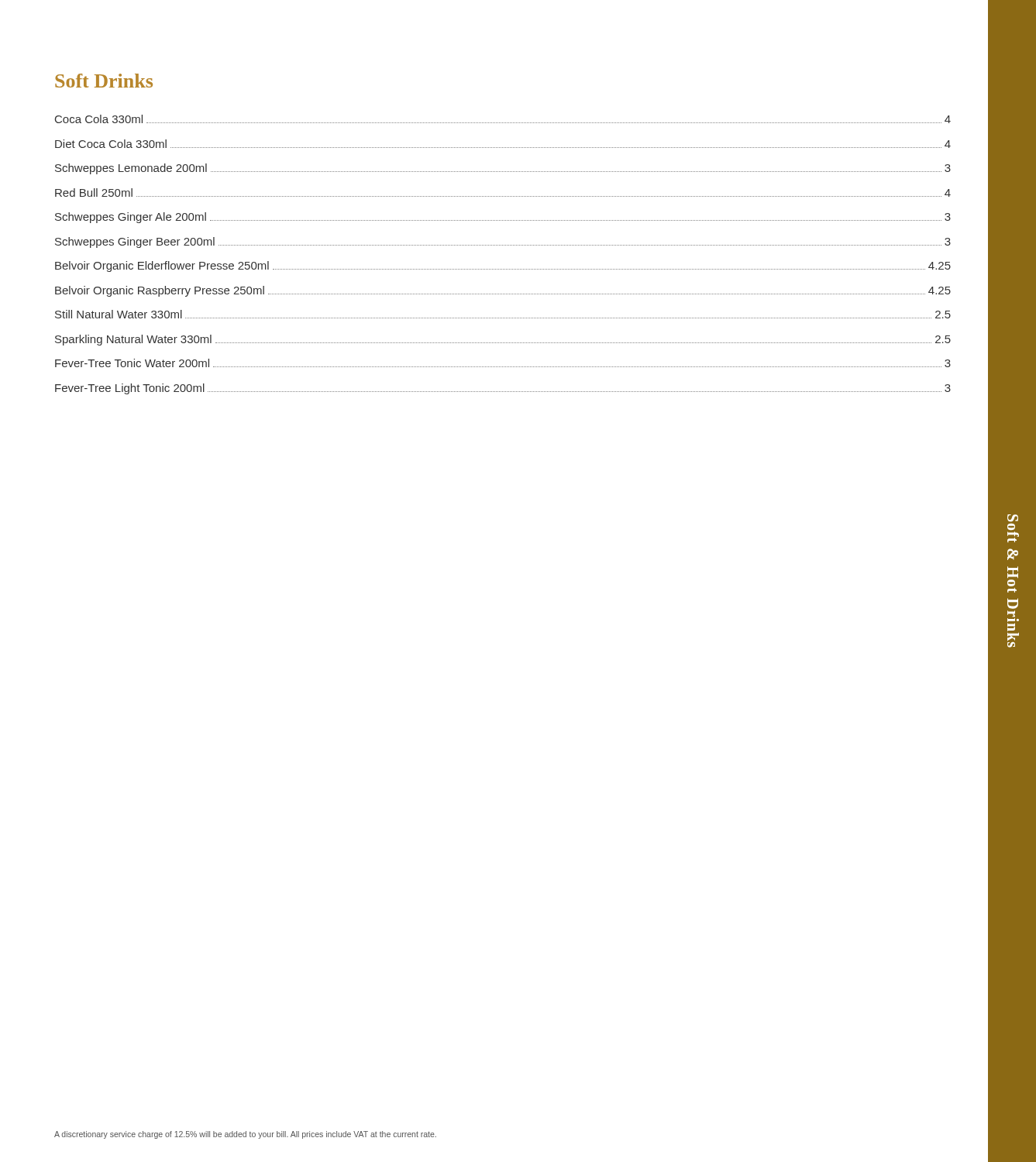This screenshot has height=1162, width=1036.
Task: Locate the element starting "Sparkling Natural Water"
Action: (x=503, y=339)
